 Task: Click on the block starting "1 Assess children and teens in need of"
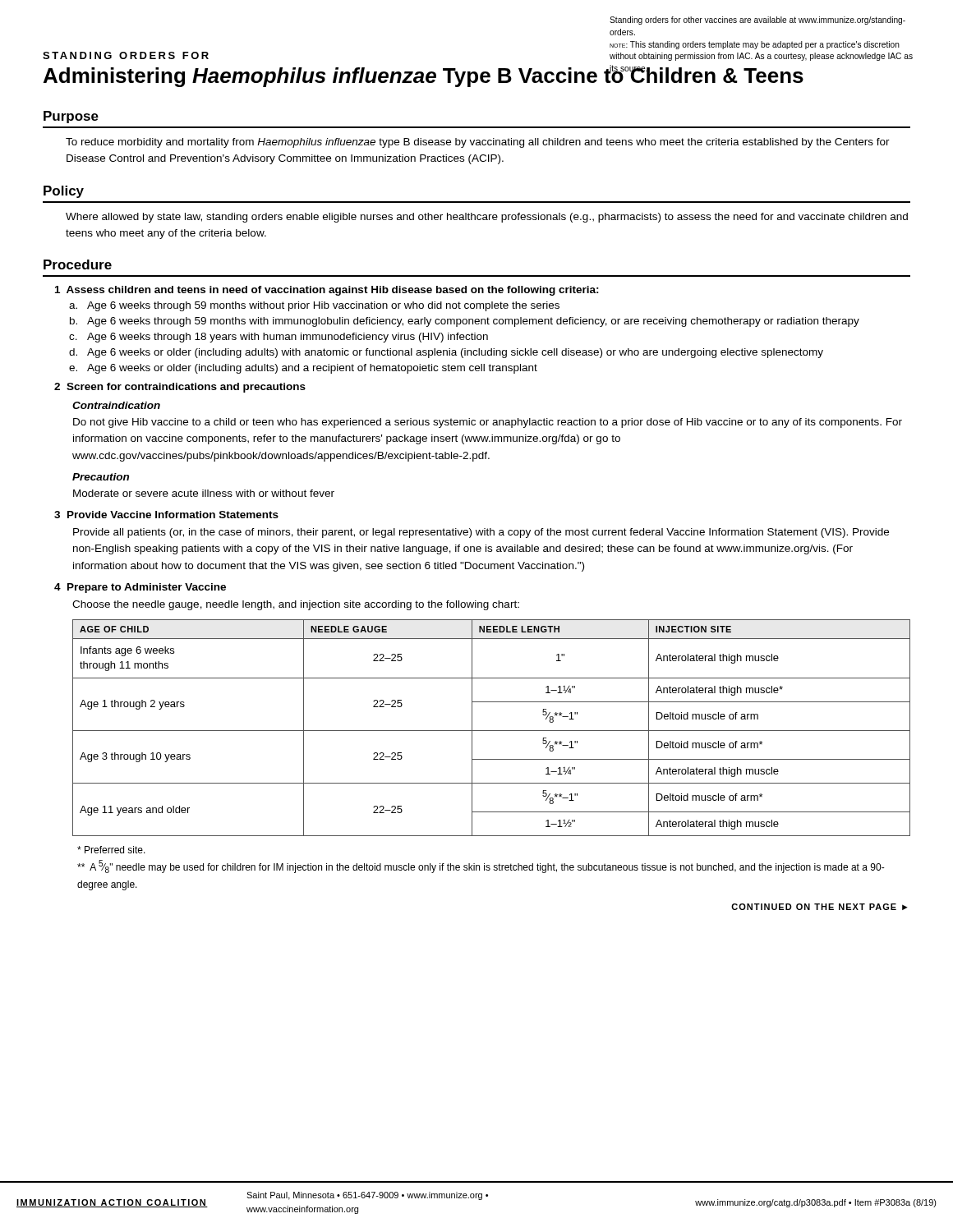coord(482,329)
